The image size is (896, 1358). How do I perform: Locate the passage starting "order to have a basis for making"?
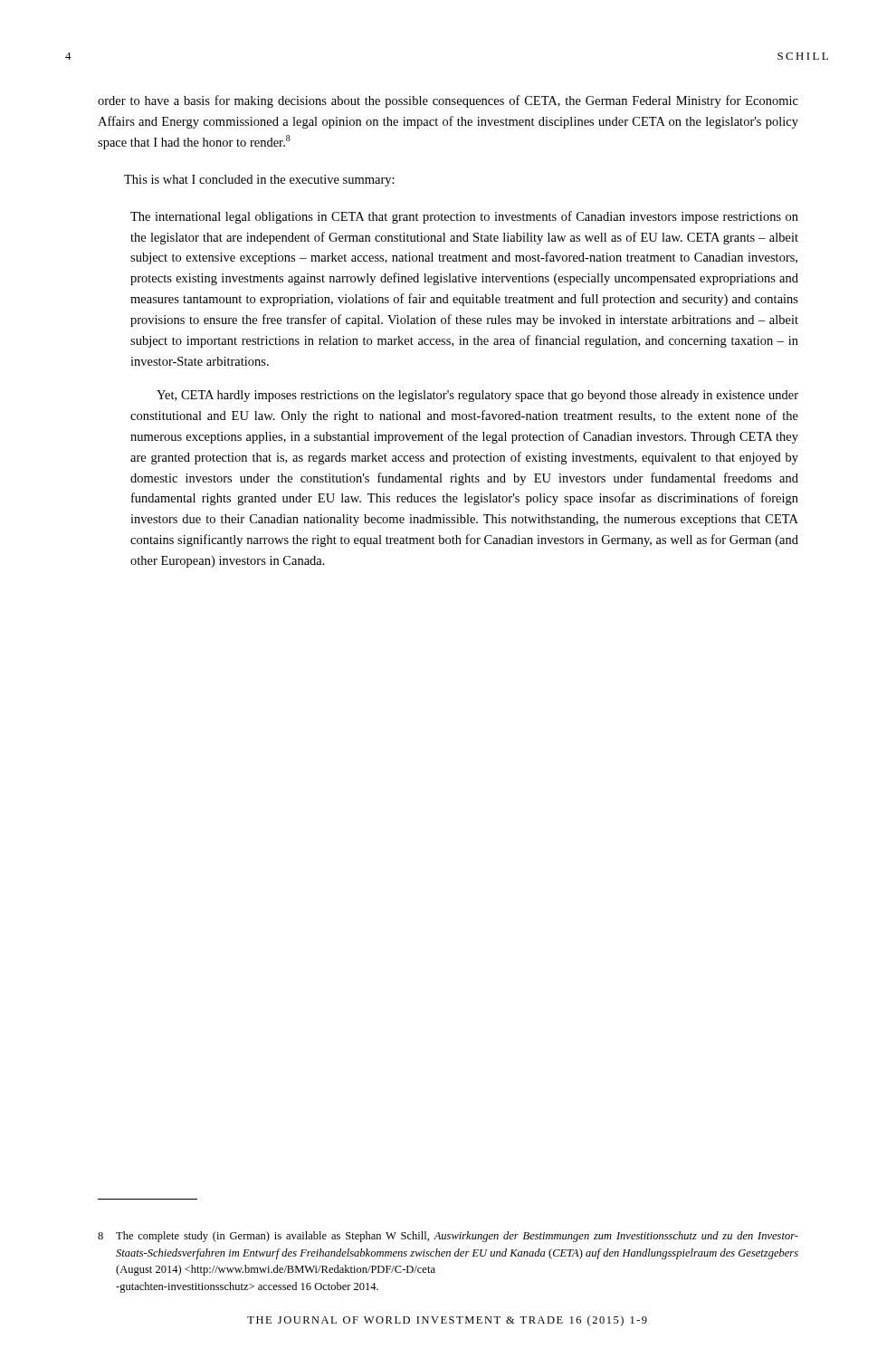tap(448, 121)
